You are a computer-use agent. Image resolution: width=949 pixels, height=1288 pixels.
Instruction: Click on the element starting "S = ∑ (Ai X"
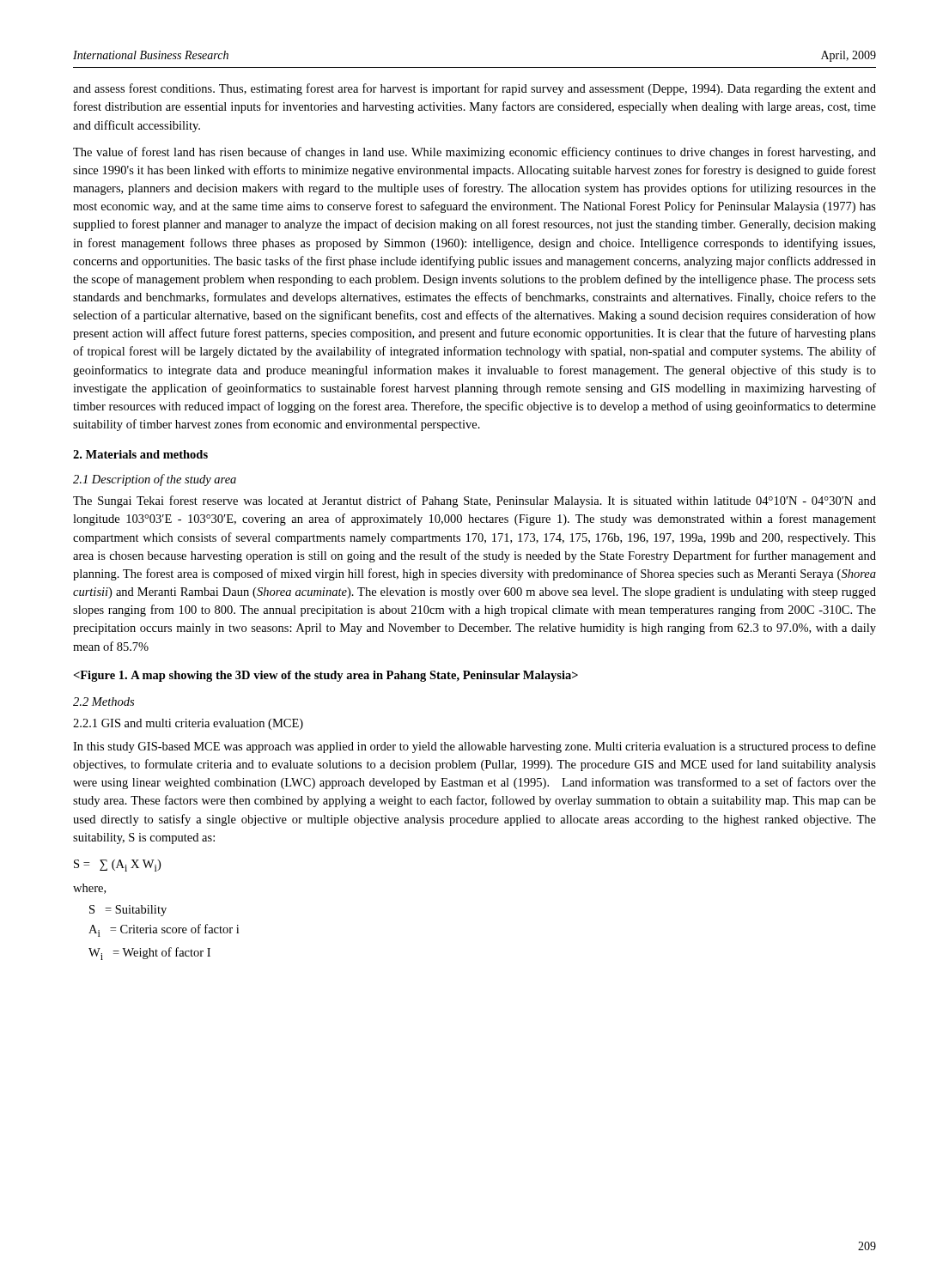(117, 865)
